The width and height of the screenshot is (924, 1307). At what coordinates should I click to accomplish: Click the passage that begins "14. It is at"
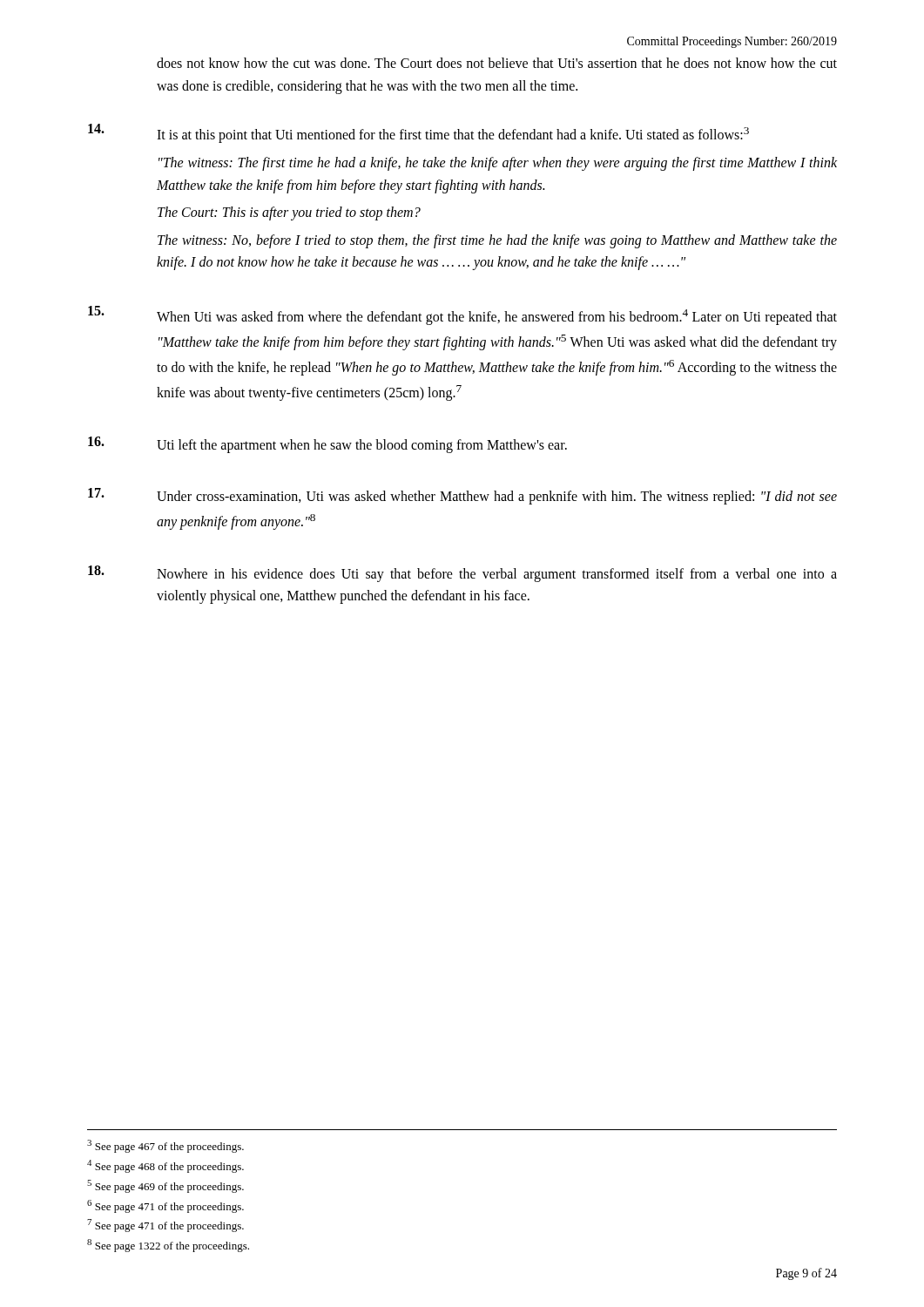click(462, 200)
